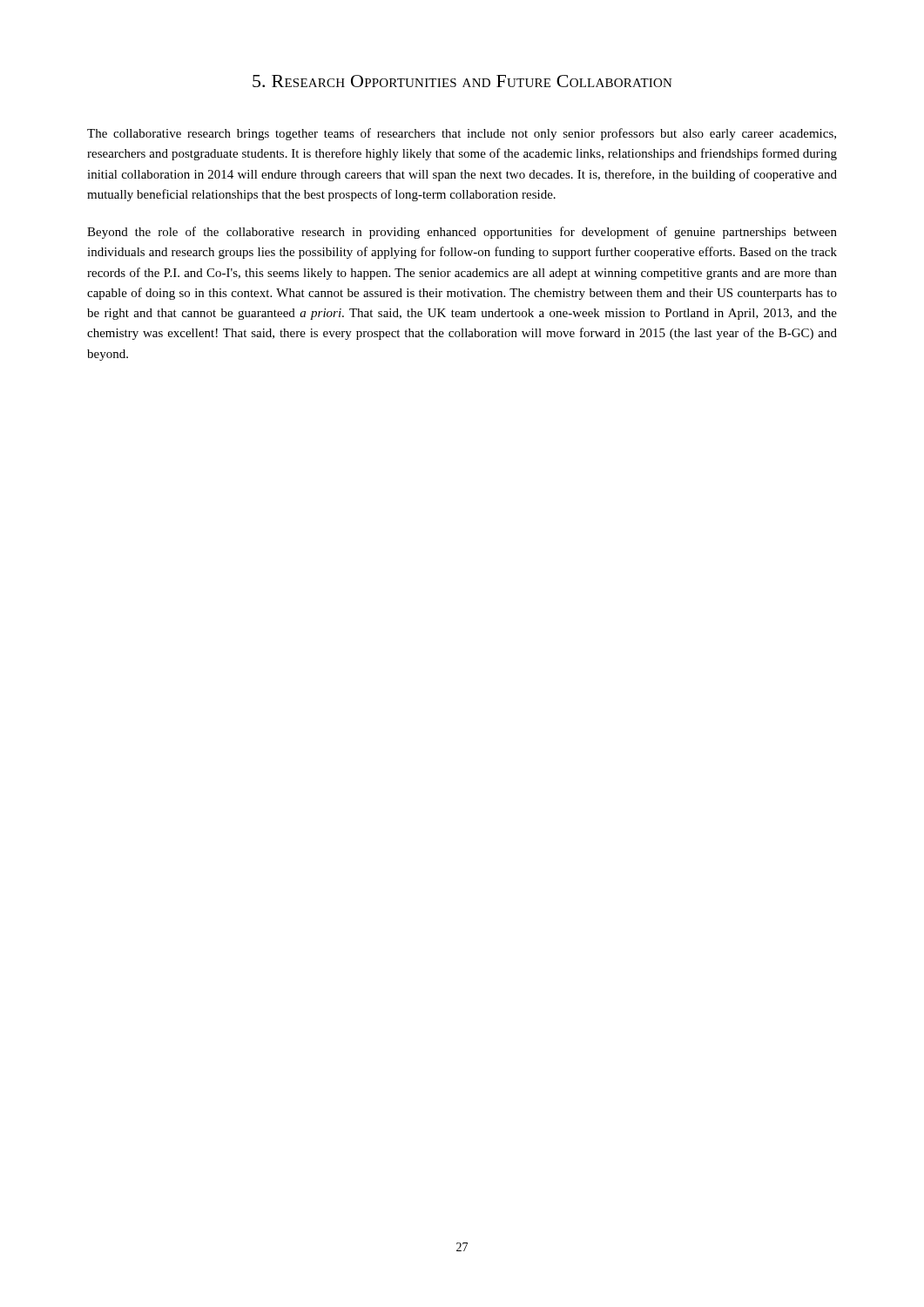924x1307 pixels.
Task: Click on the element starting "The collaborative research brings together"
Action: (462, 164)
